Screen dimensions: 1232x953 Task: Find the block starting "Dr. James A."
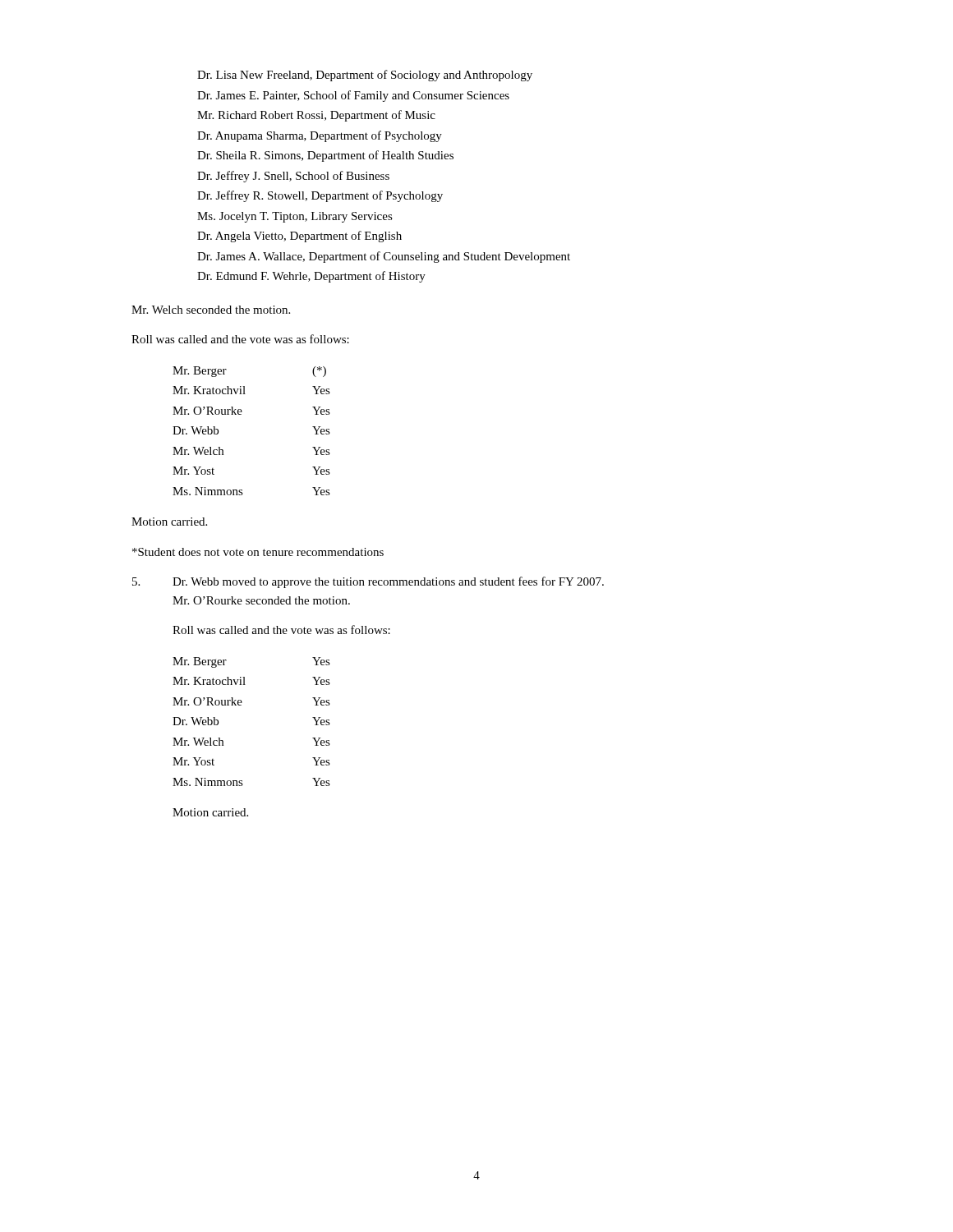click(384, 256)
